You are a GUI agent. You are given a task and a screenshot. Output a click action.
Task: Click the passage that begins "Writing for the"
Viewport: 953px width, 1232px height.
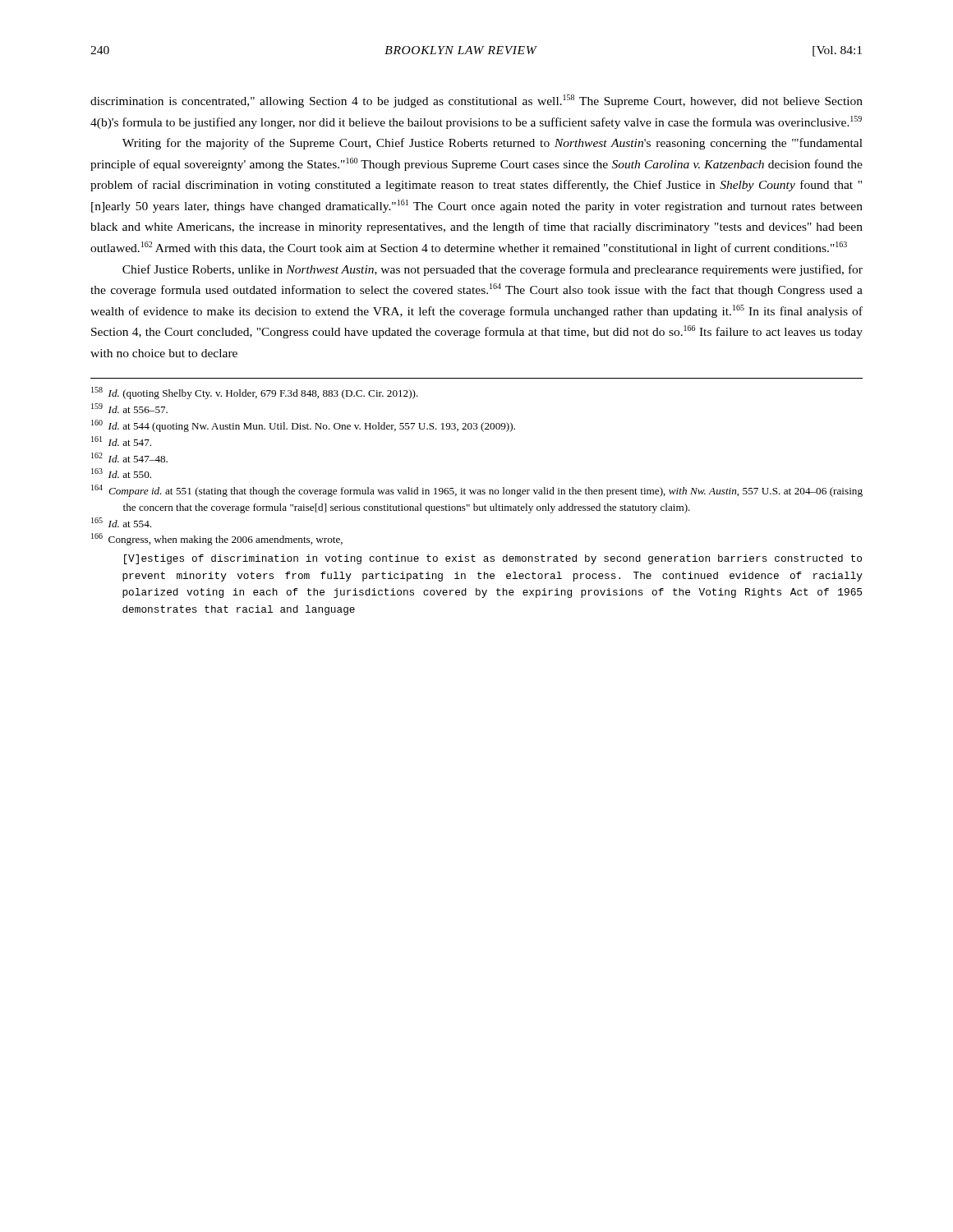(476, 195)
